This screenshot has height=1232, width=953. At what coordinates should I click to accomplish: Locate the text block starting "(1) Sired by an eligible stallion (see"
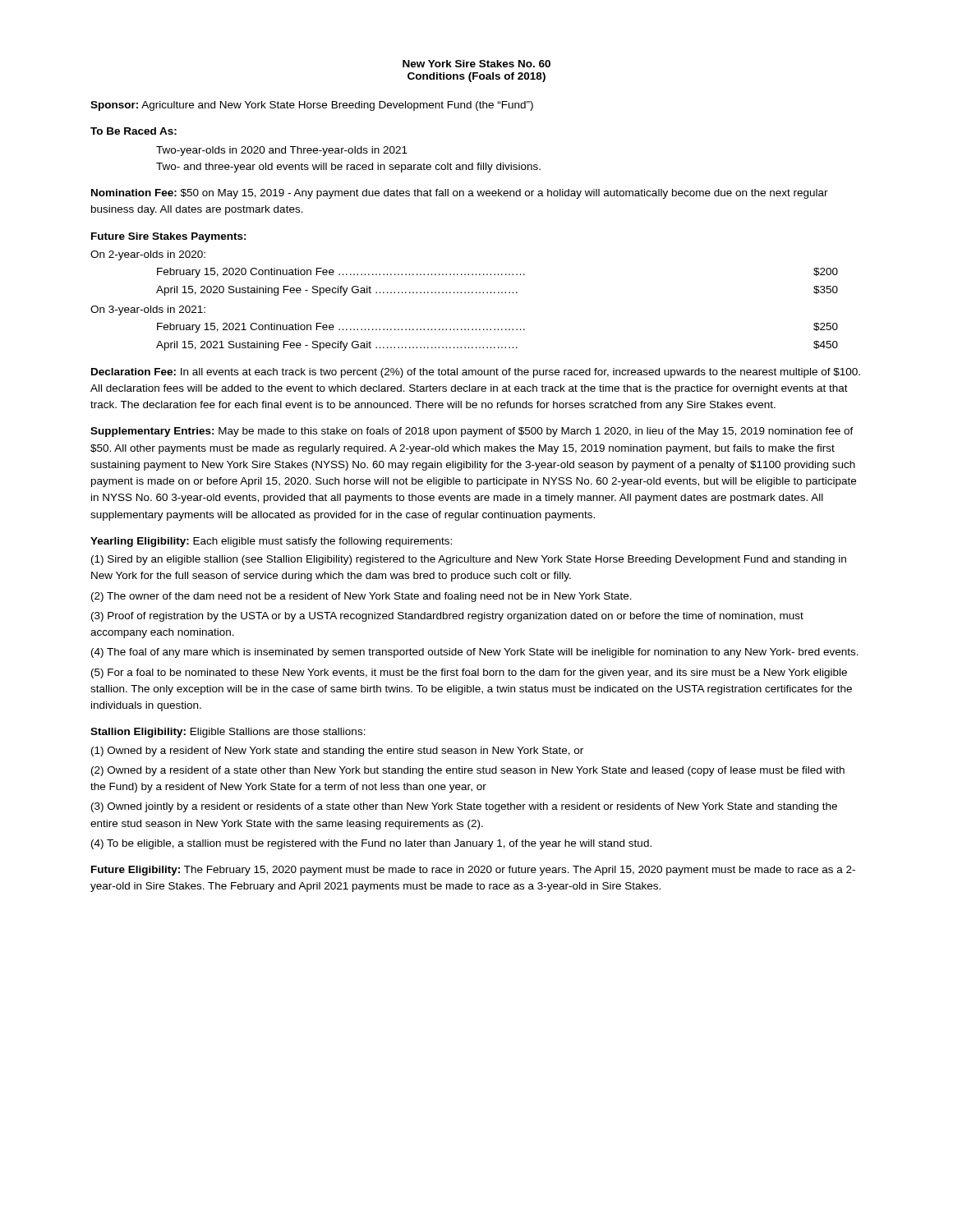coord(469,567)
